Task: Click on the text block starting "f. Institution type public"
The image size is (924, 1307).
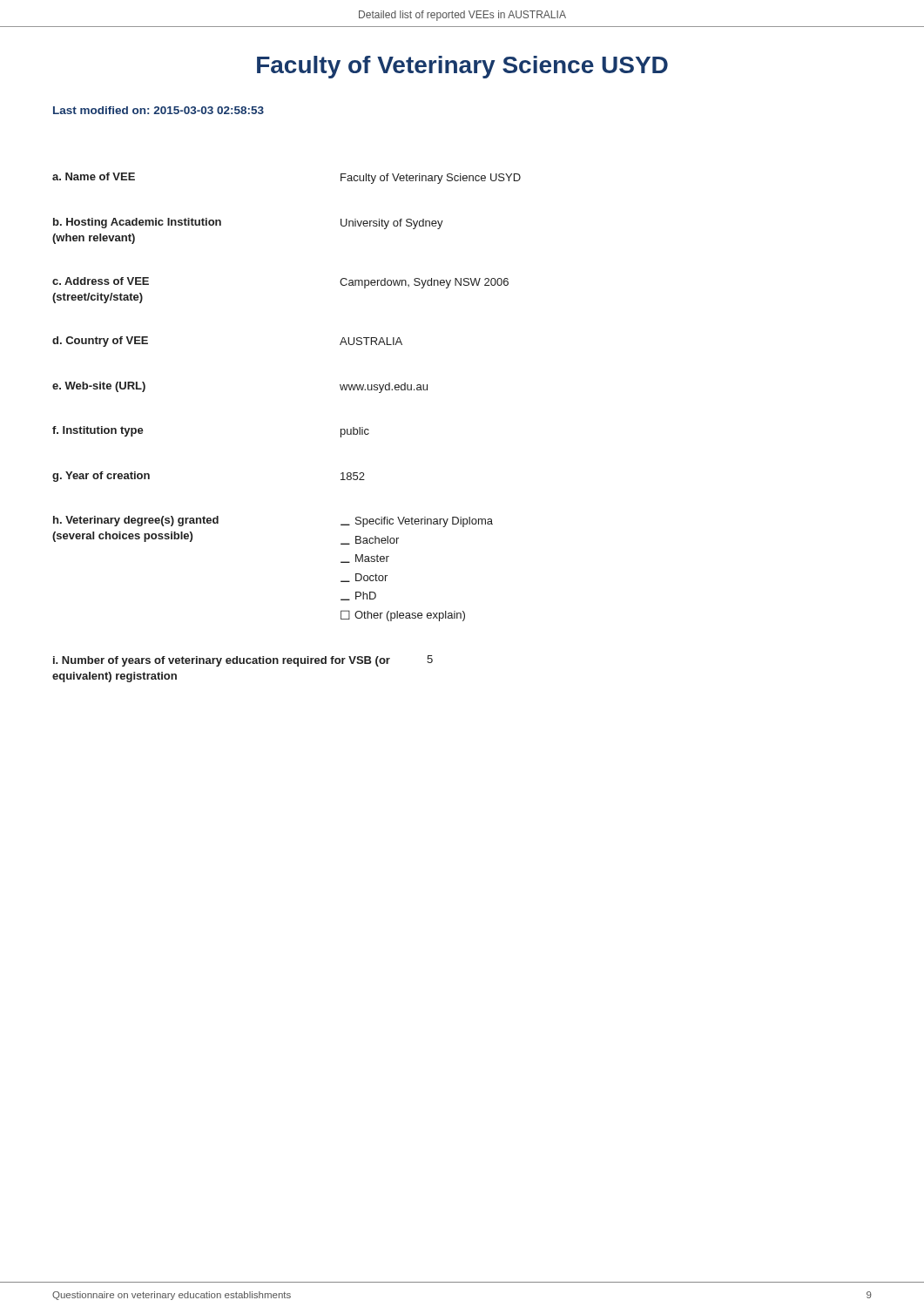Action: pos(101,432)
